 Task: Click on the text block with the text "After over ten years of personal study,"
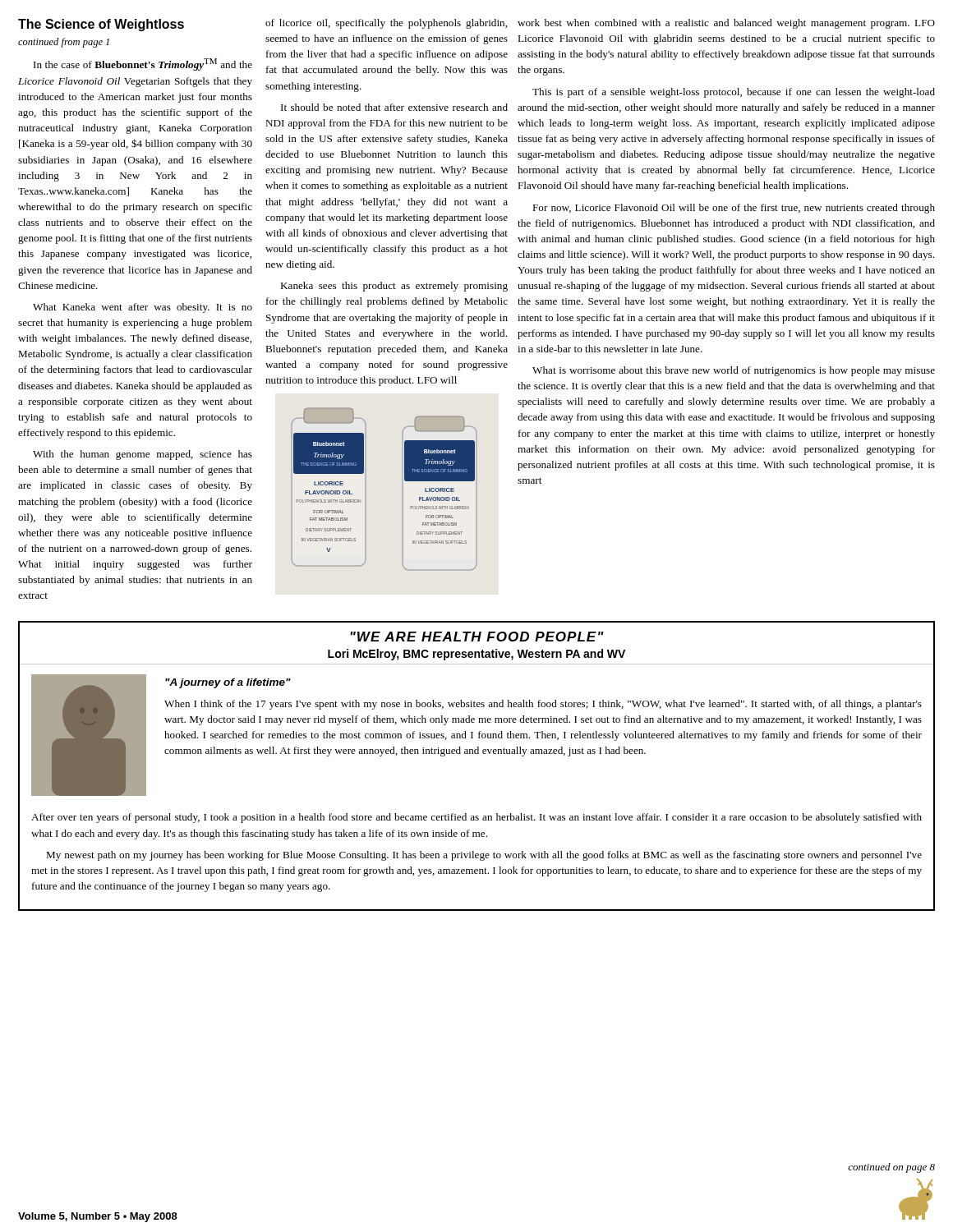476,852
